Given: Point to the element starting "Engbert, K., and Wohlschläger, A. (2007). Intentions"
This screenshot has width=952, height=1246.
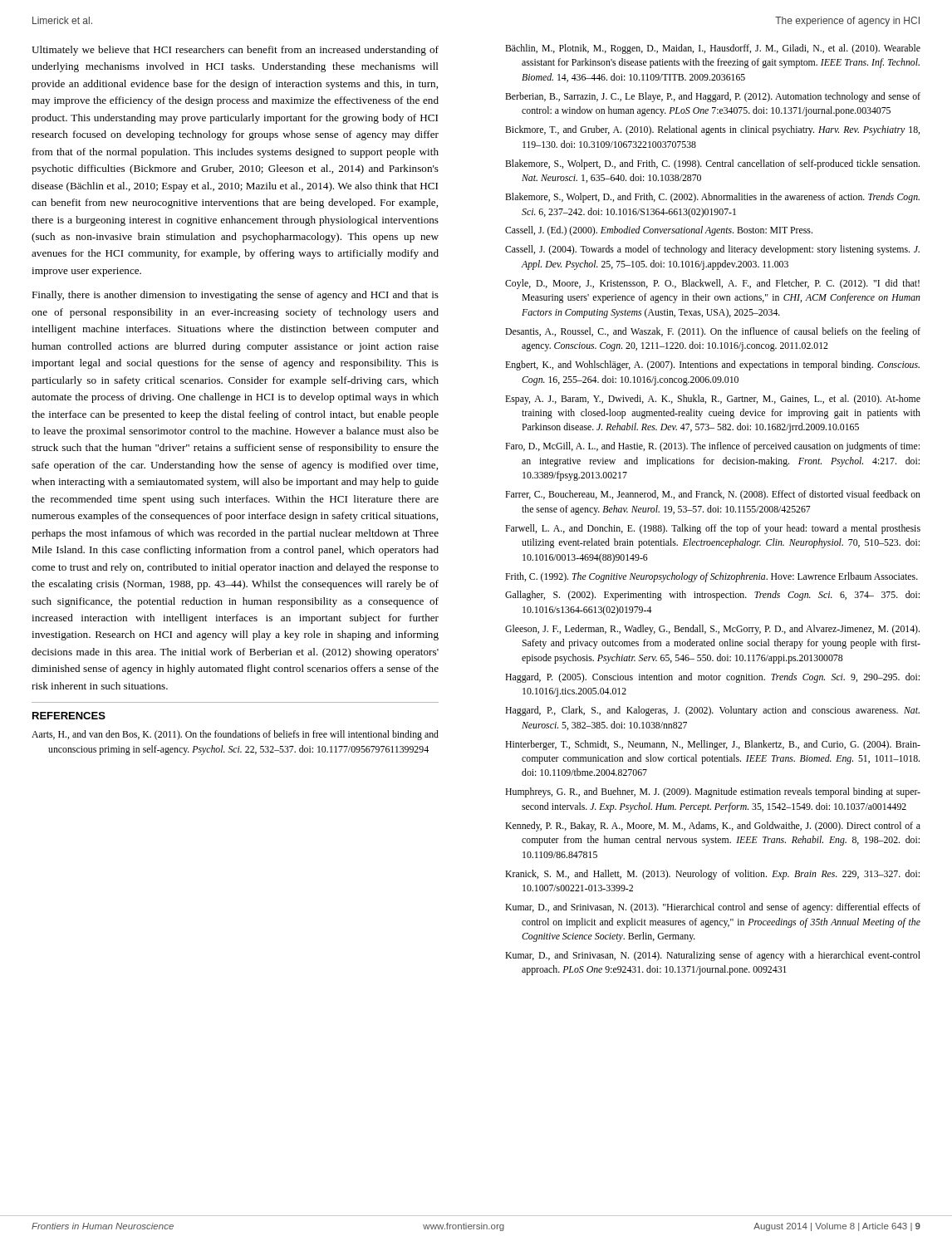Looking at the screenshot, I should click(x=713, y=372).
